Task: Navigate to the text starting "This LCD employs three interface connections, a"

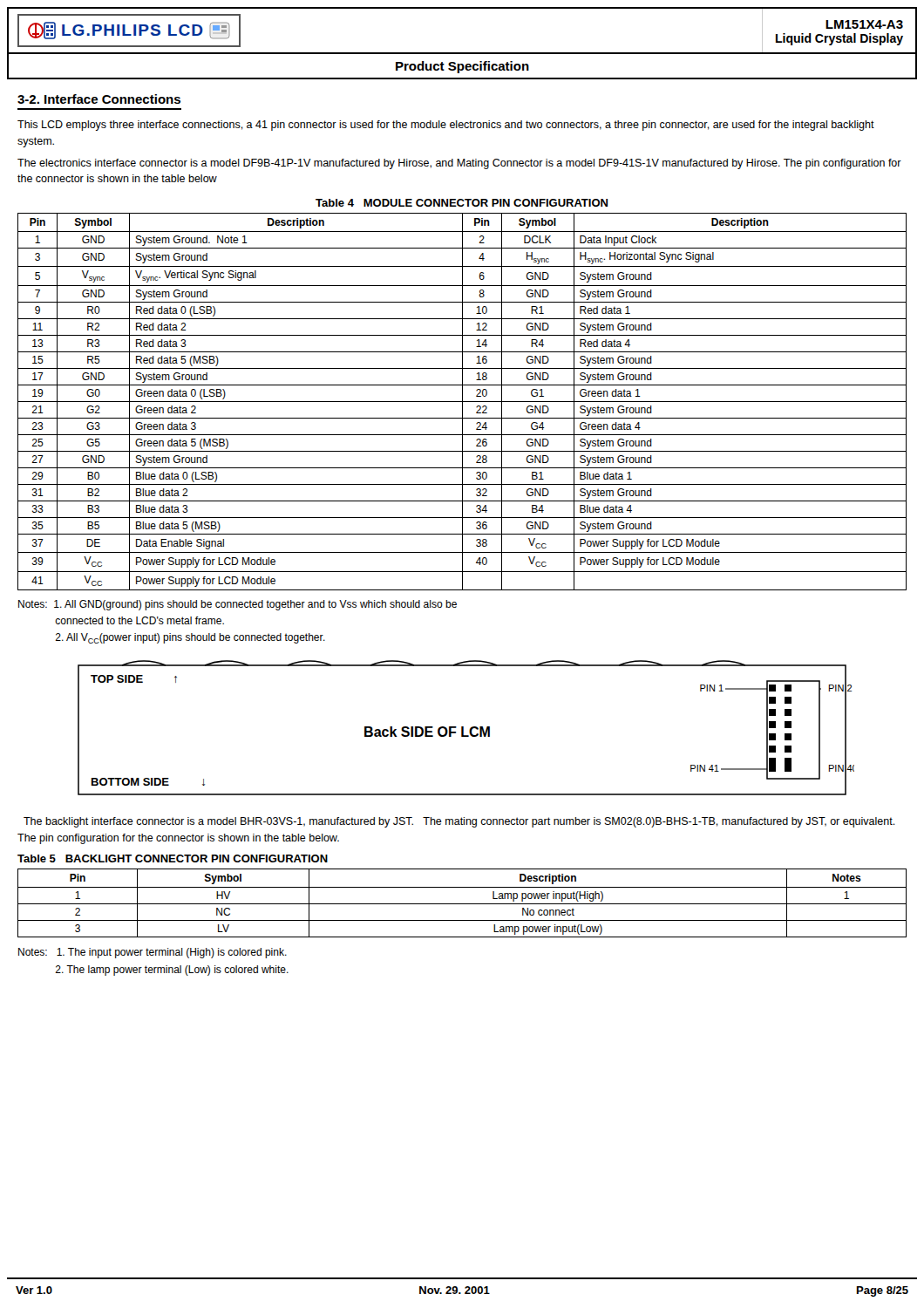Action: coord(446,133)
